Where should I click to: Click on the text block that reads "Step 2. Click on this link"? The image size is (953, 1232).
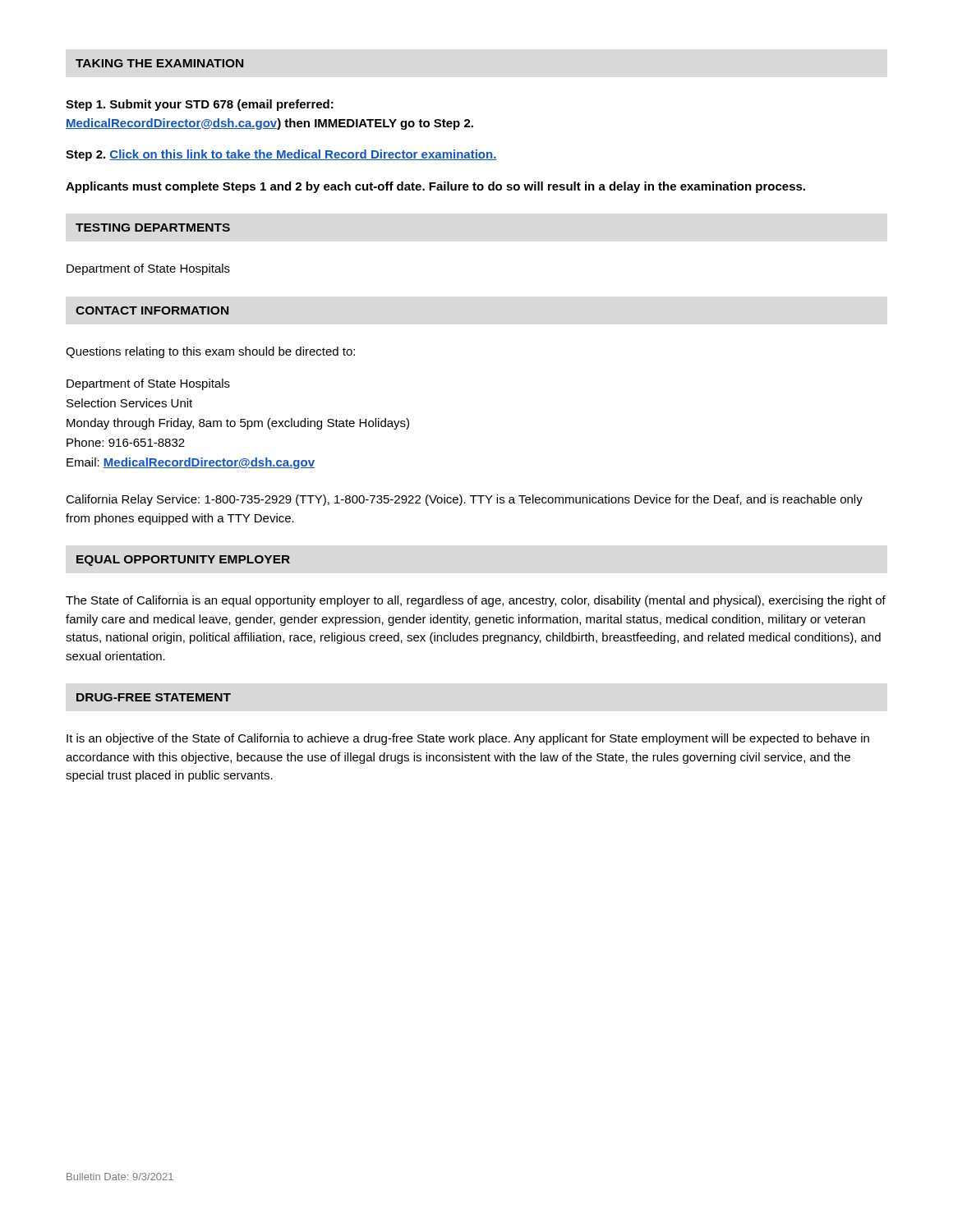[281, 154]
